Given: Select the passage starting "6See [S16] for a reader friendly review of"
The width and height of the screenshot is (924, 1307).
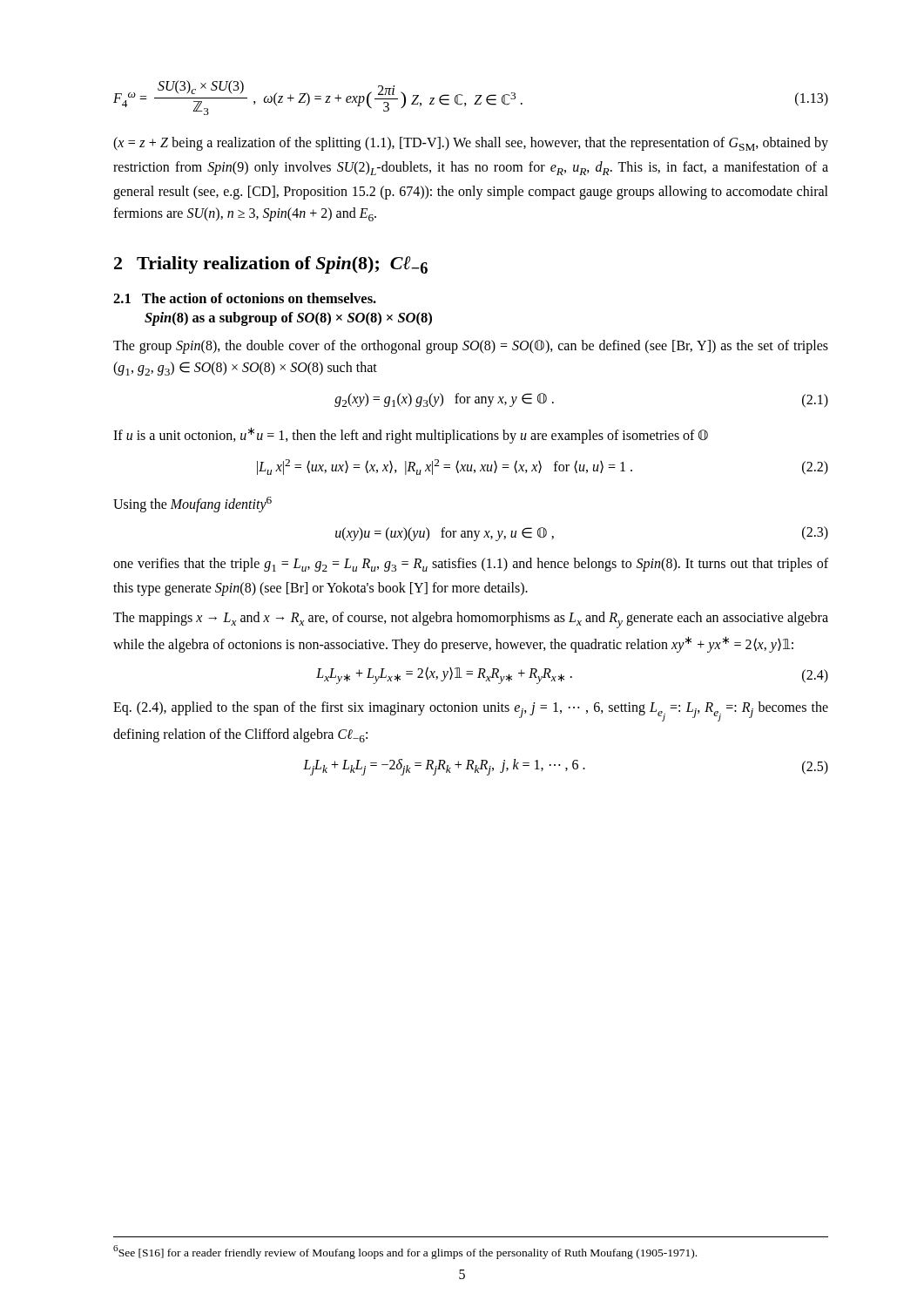Looking at the screenshot, I should click(405, 1250).
